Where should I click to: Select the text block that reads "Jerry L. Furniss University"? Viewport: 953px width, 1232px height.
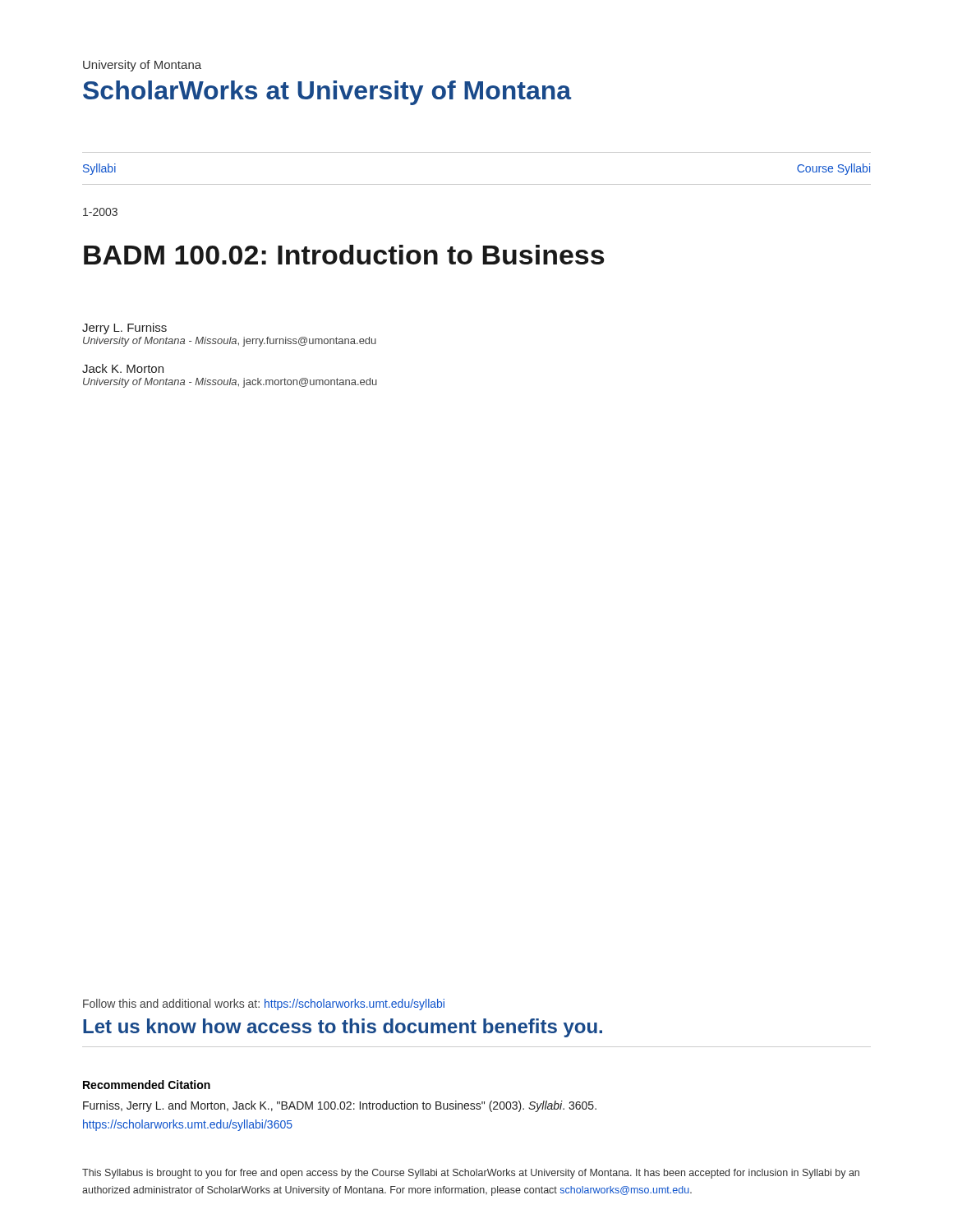tap(229, 333)
